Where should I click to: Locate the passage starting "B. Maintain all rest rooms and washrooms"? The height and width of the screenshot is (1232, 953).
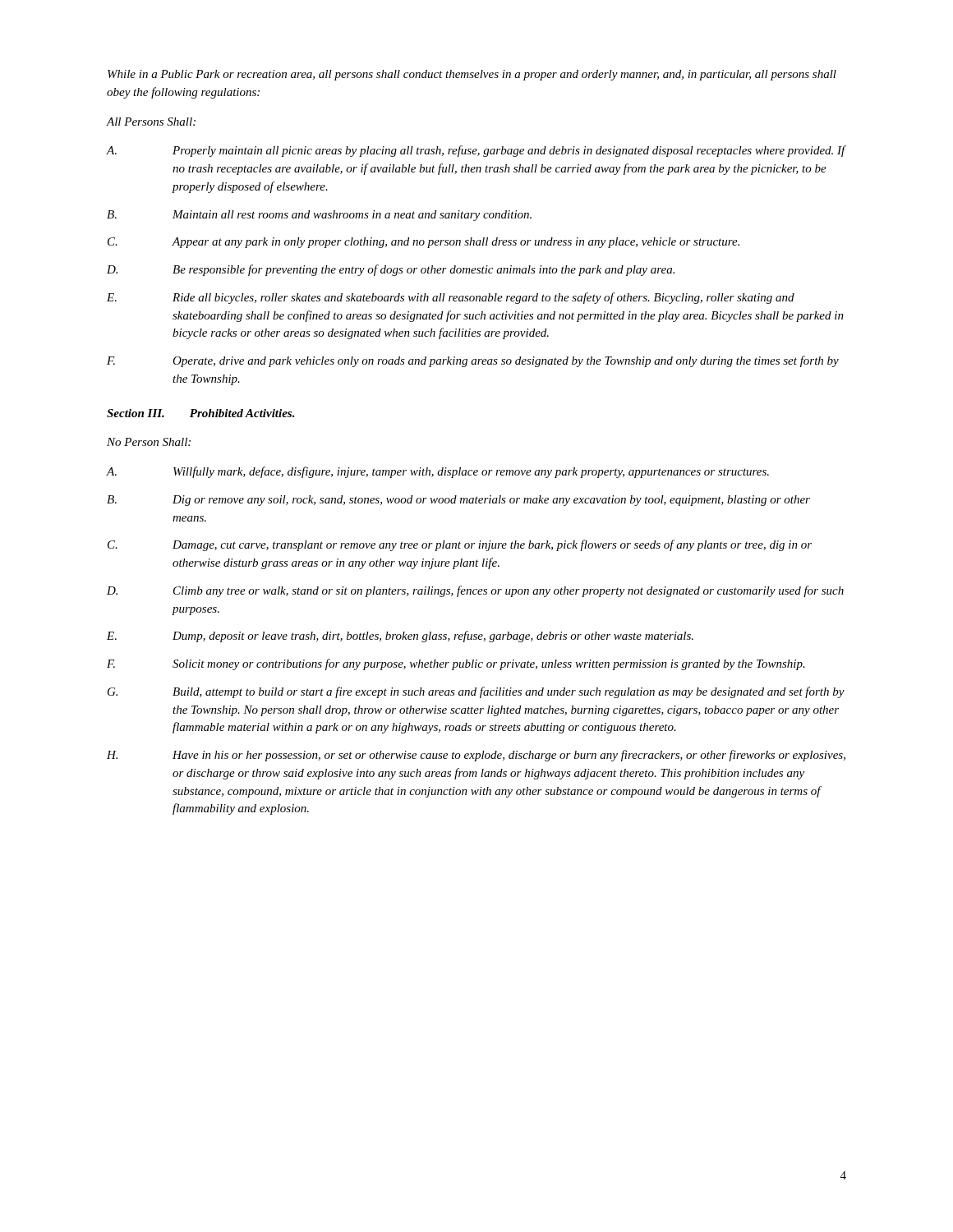pos(476,215)
